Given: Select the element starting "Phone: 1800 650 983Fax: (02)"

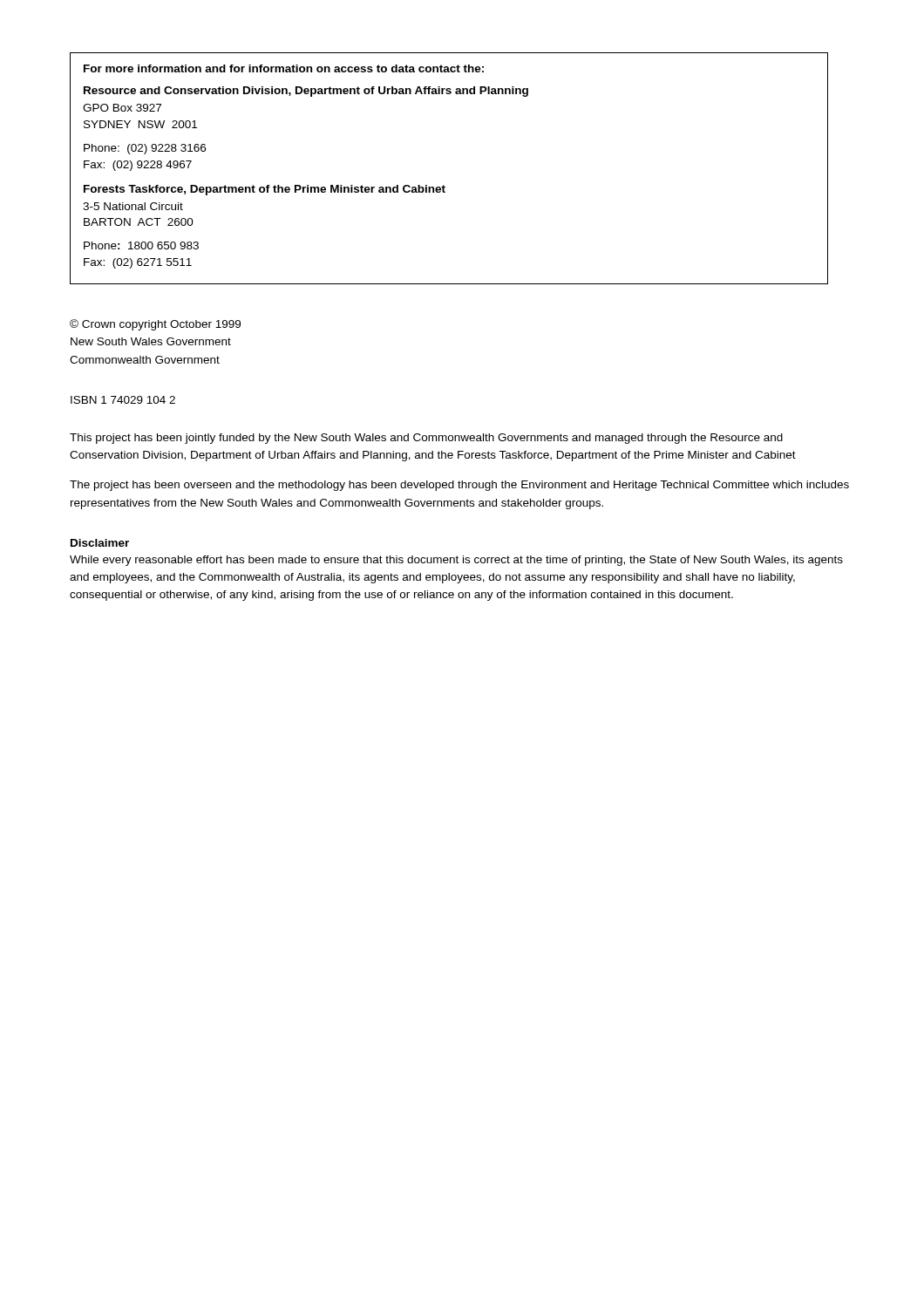Looking at the screenshot, I should (141, 254).
